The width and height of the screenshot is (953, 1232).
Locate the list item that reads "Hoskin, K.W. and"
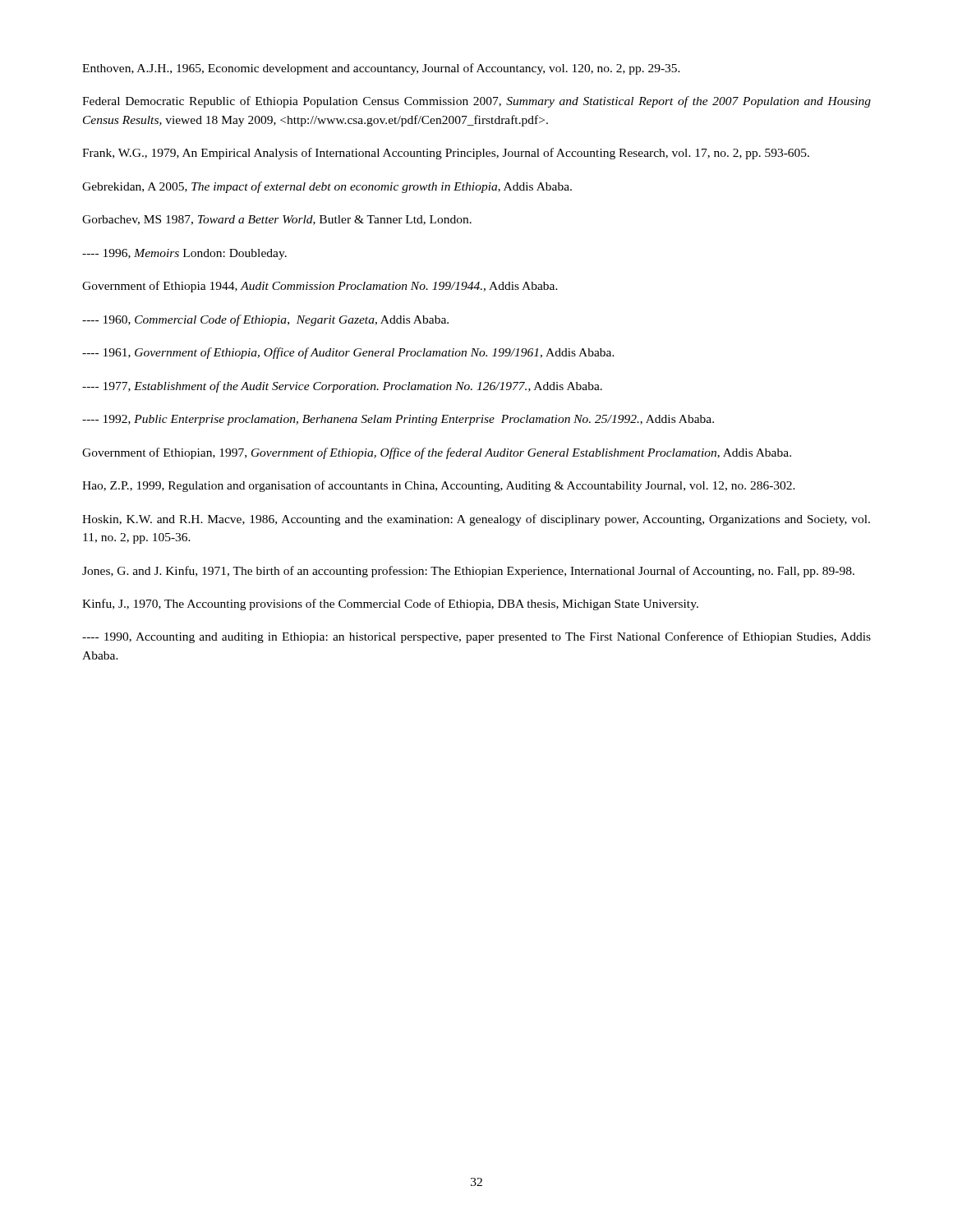coord(476,528)
